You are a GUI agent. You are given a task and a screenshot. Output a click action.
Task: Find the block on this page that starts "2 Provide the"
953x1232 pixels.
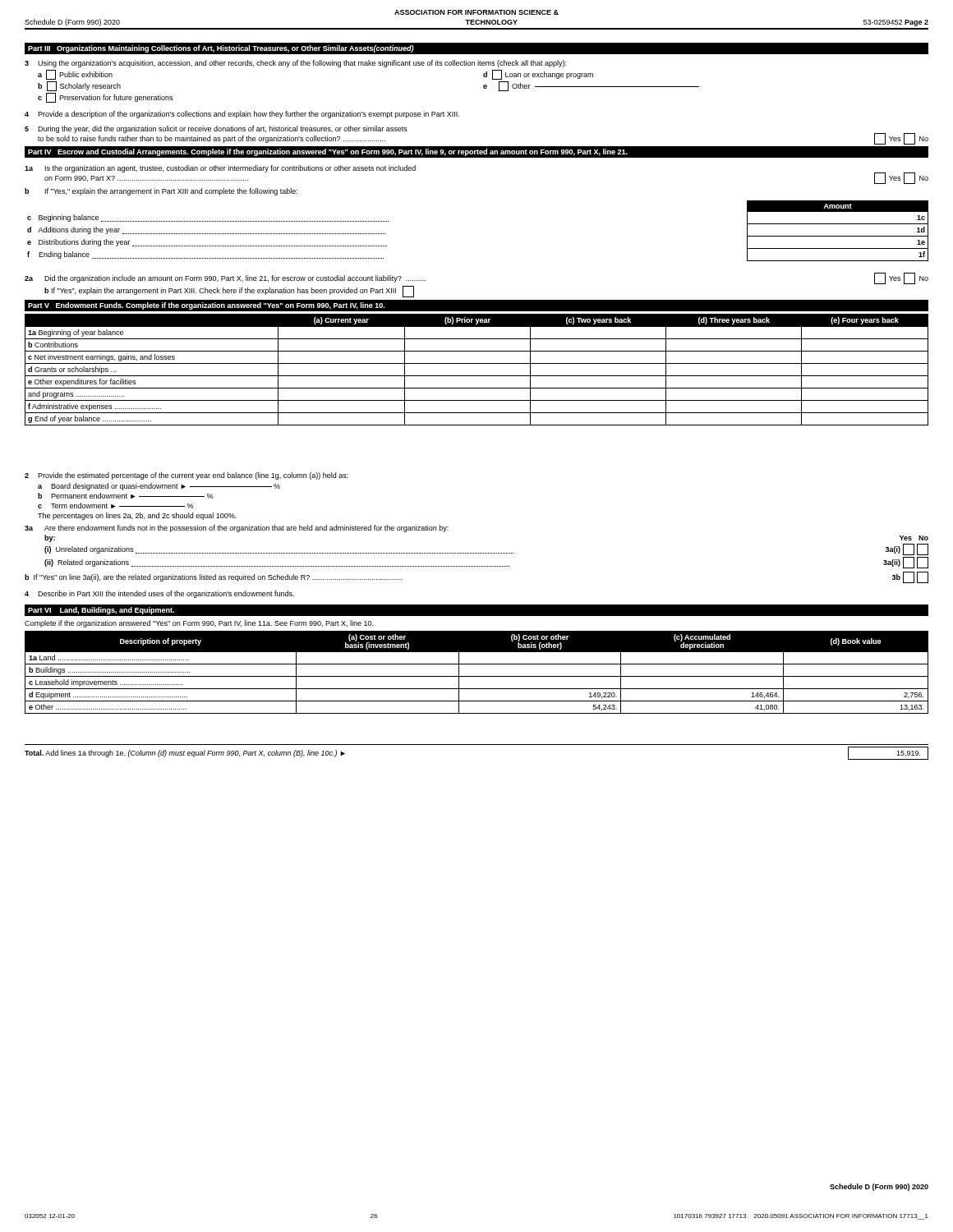coord(186,476)
